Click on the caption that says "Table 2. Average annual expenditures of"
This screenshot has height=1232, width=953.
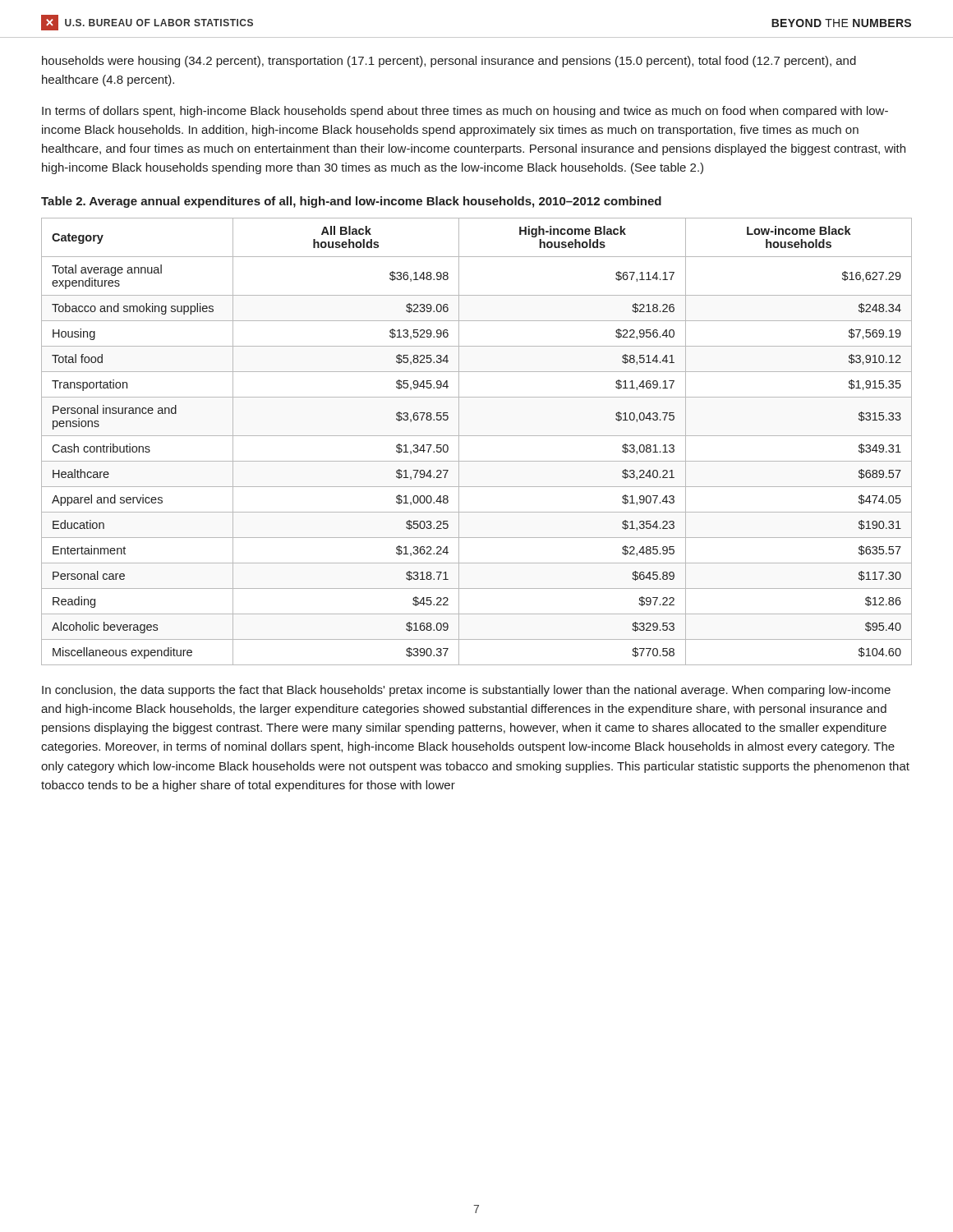click(x=351, y=200)
